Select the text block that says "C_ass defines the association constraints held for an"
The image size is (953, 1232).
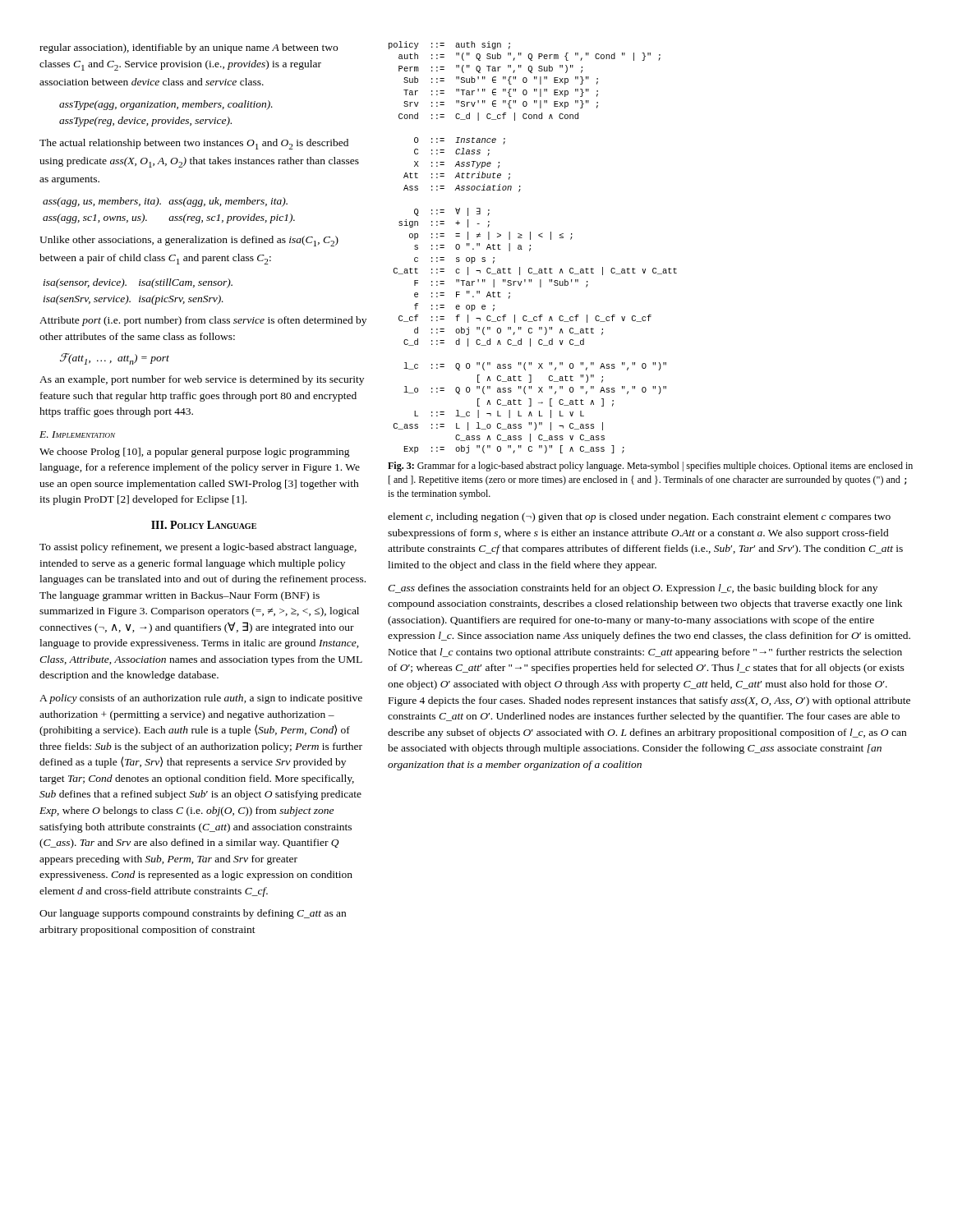(649, 676)
